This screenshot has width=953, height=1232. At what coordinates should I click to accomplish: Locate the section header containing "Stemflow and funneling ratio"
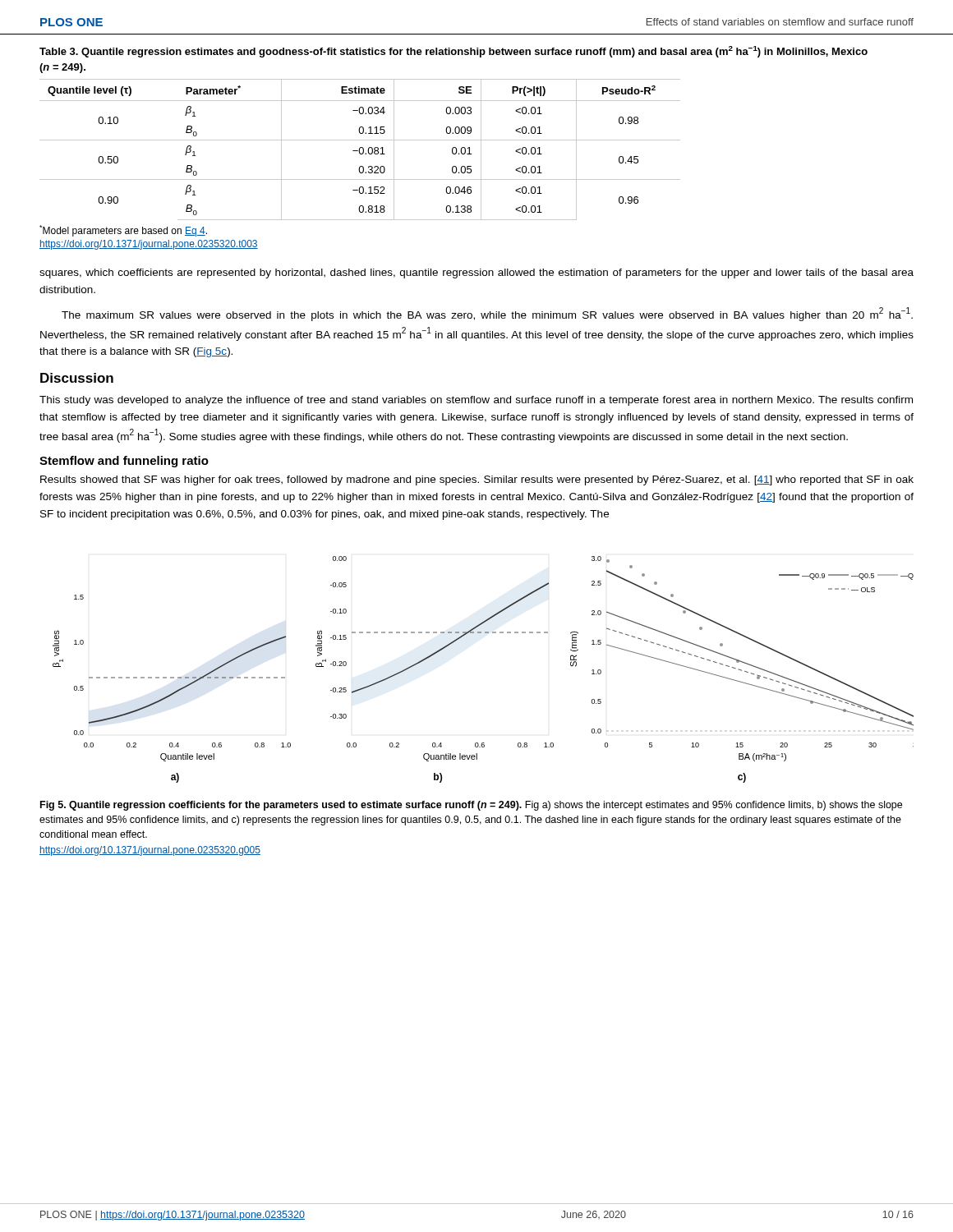pos(124,461)
